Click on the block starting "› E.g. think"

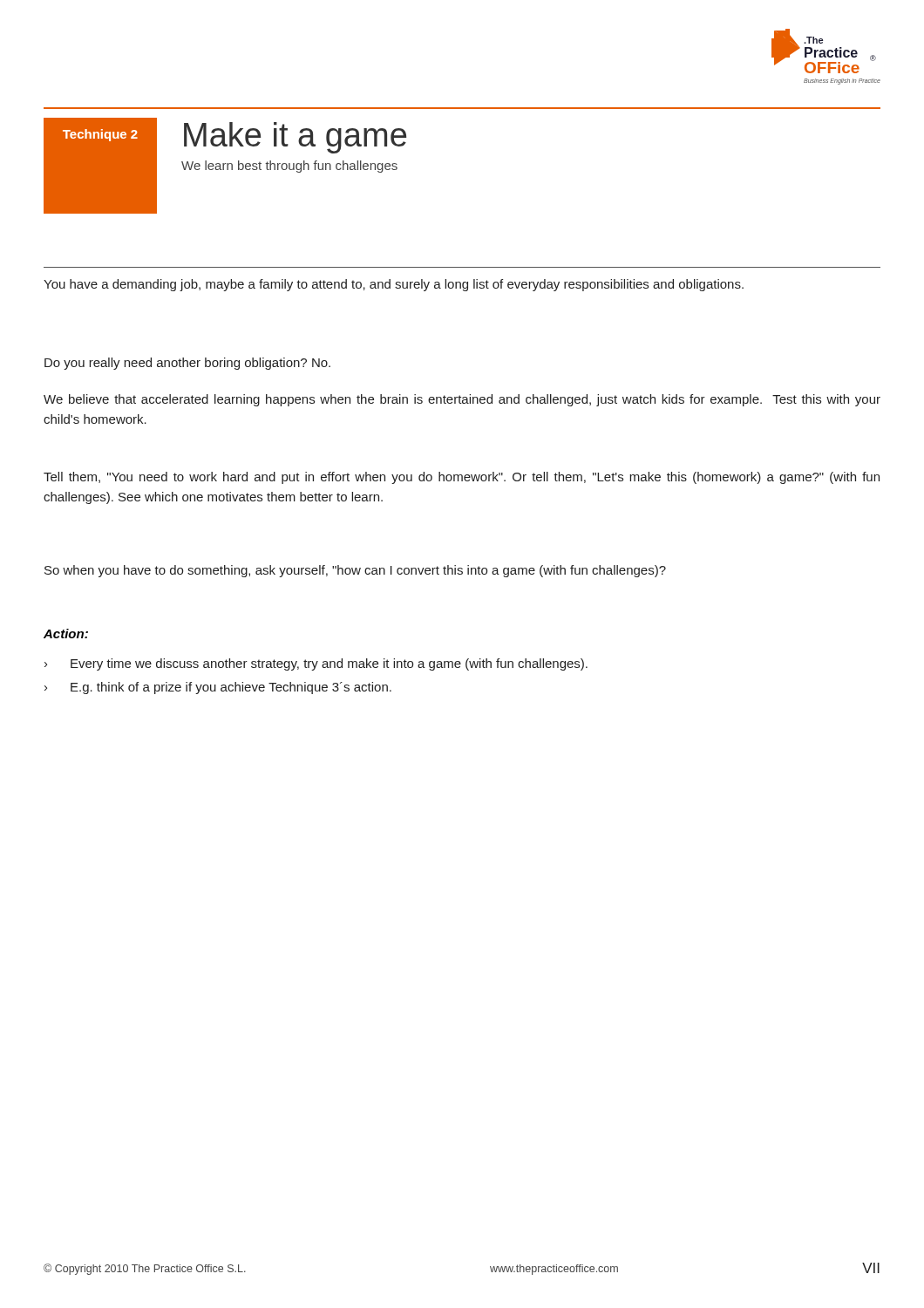pos(218,687)
